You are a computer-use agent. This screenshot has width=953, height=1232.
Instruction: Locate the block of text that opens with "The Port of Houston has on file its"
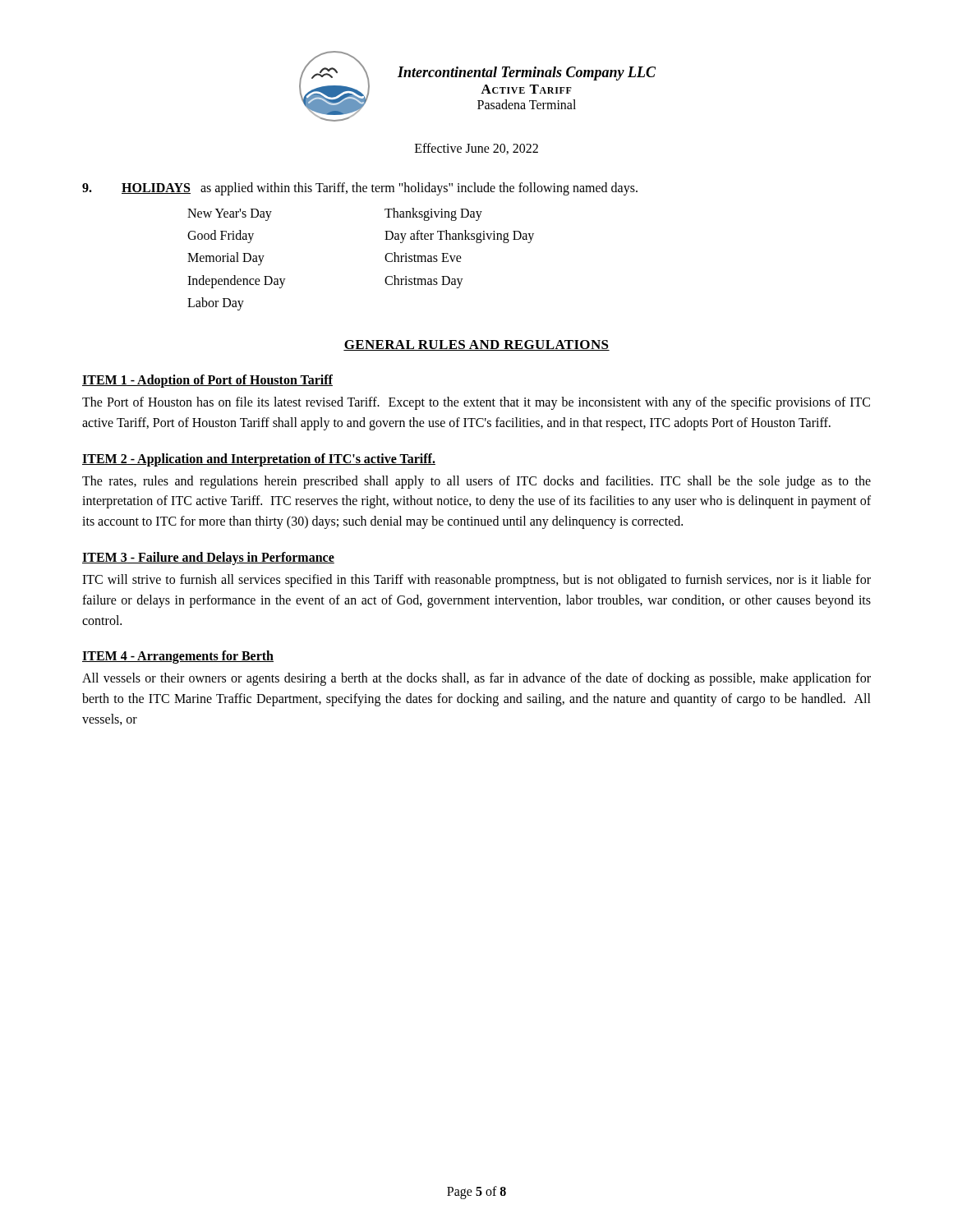pyautogui.click(x=476, y=413)
